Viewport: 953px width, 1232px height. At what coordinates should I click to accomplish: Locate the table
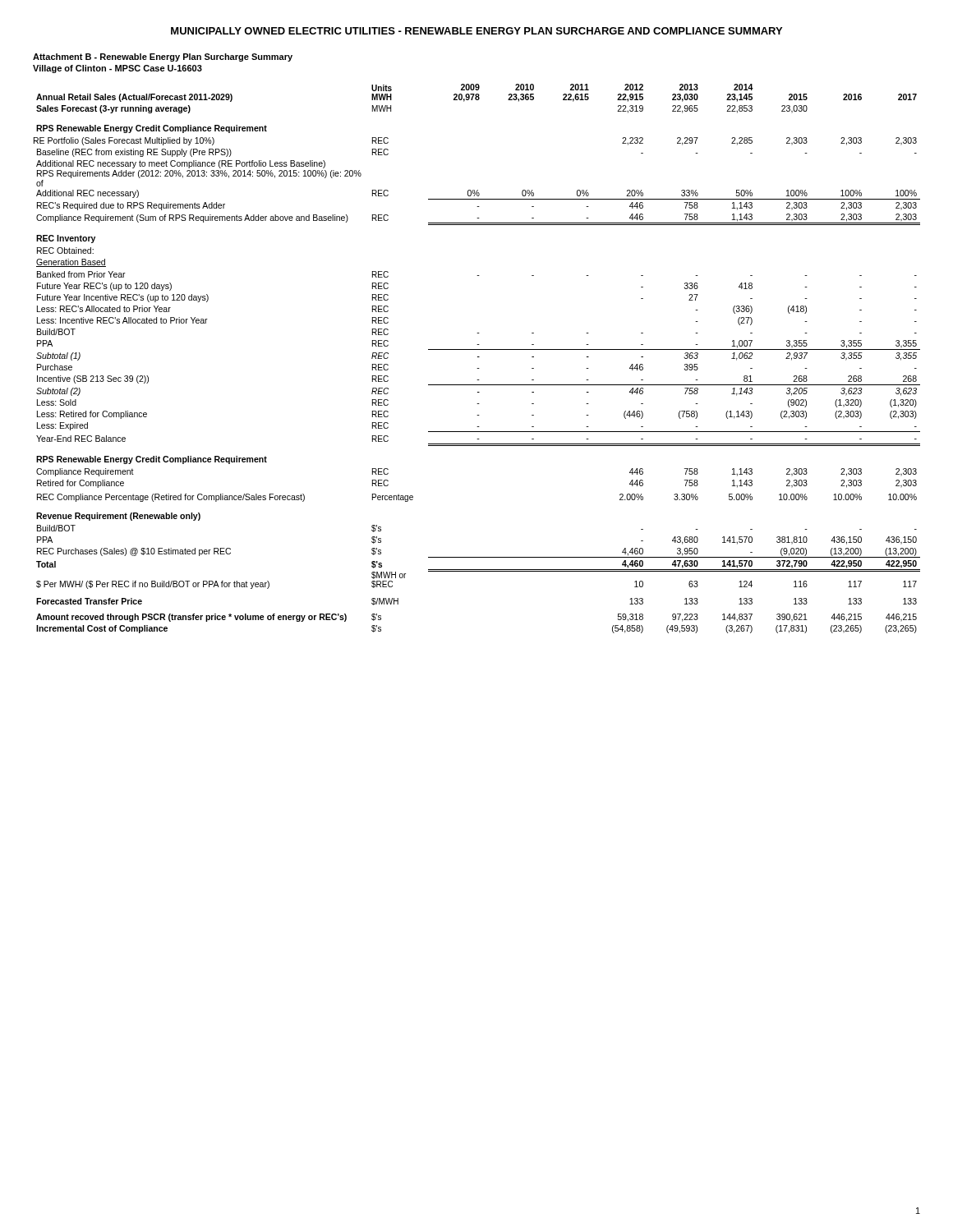click(476, 358)
